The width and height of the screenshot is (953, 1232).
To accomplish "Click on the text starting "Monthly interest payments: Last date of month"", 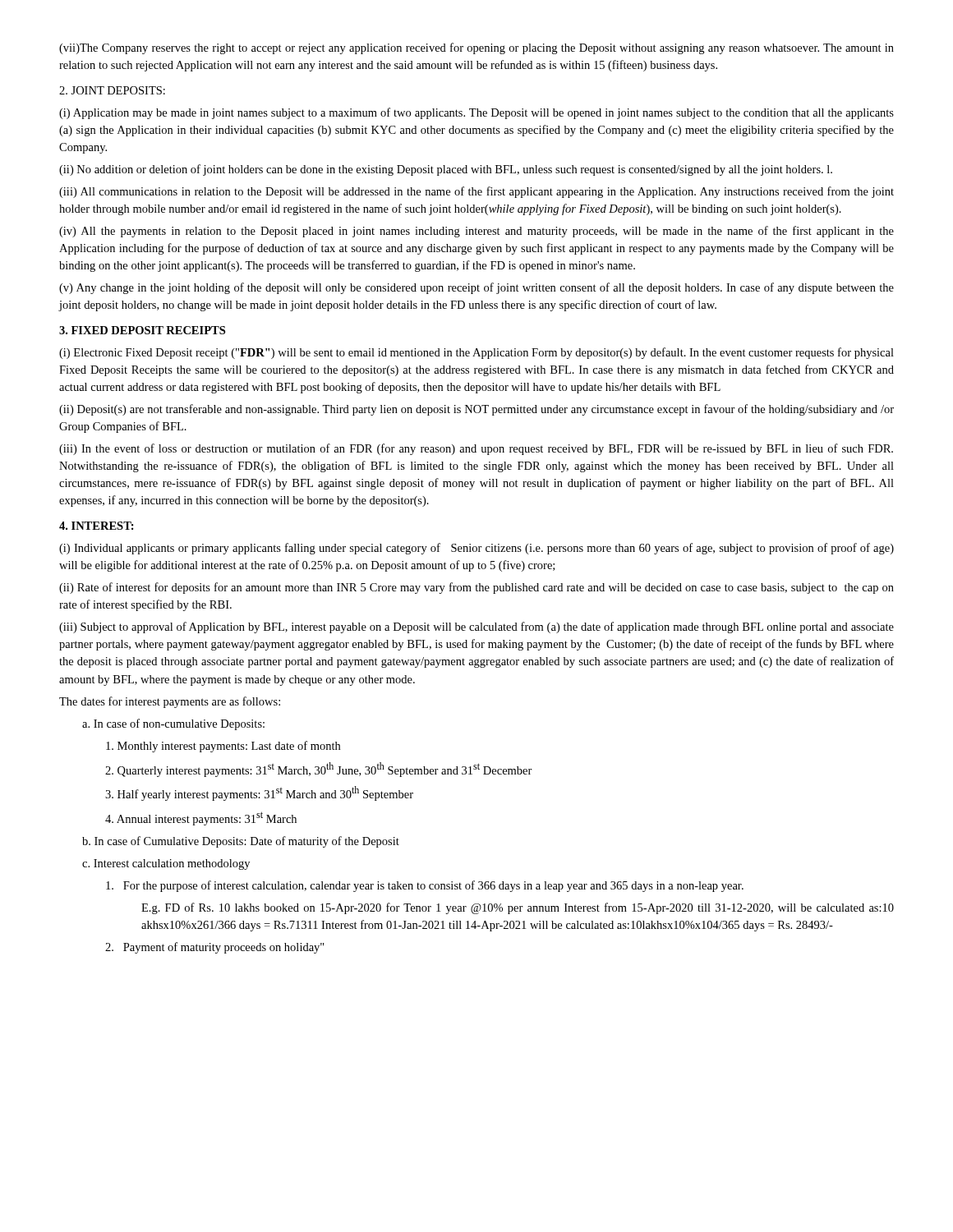I will click(223, 747).
